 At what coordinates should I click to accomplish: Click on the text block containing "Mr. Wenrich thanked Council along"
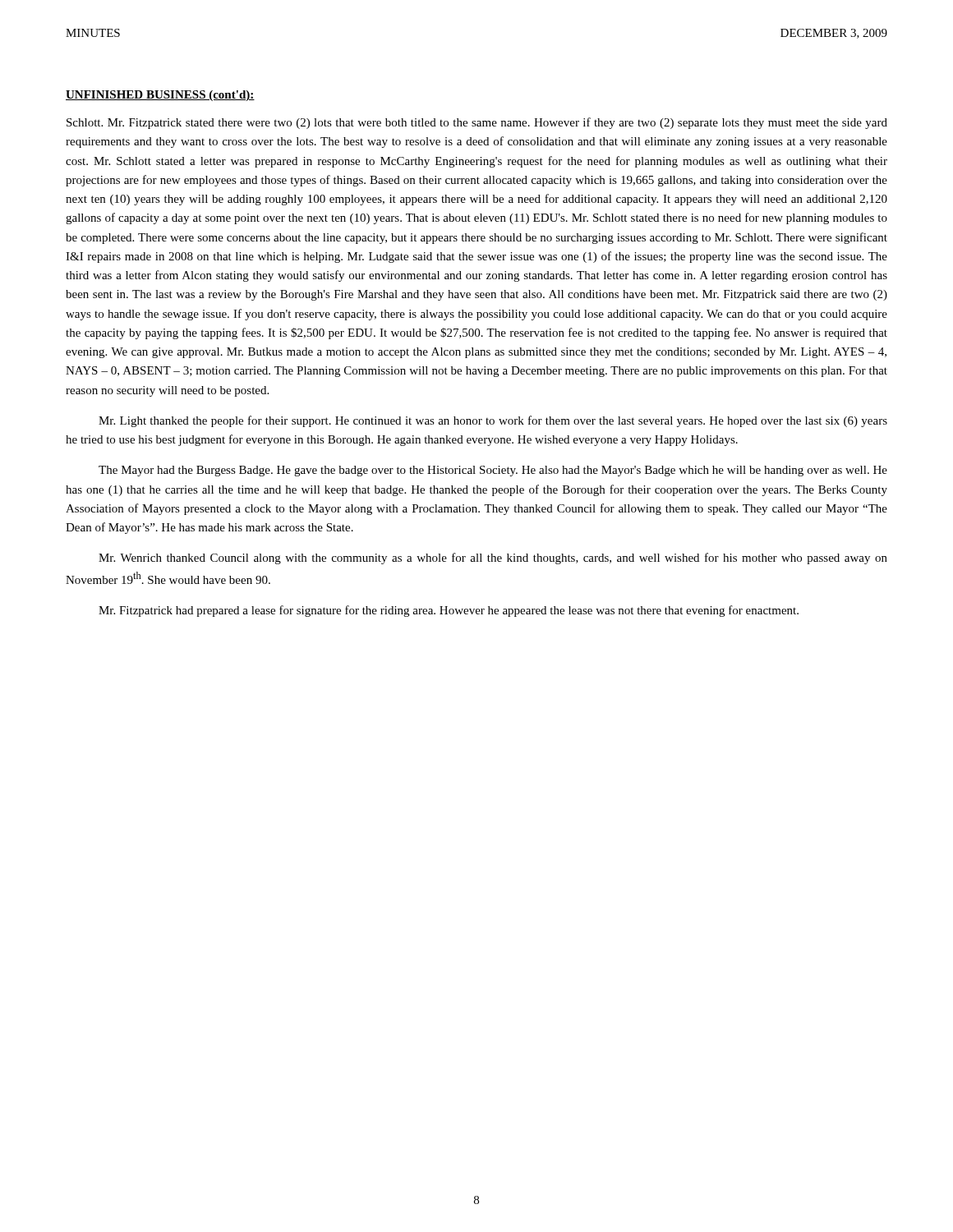click(x=476, y=569)
